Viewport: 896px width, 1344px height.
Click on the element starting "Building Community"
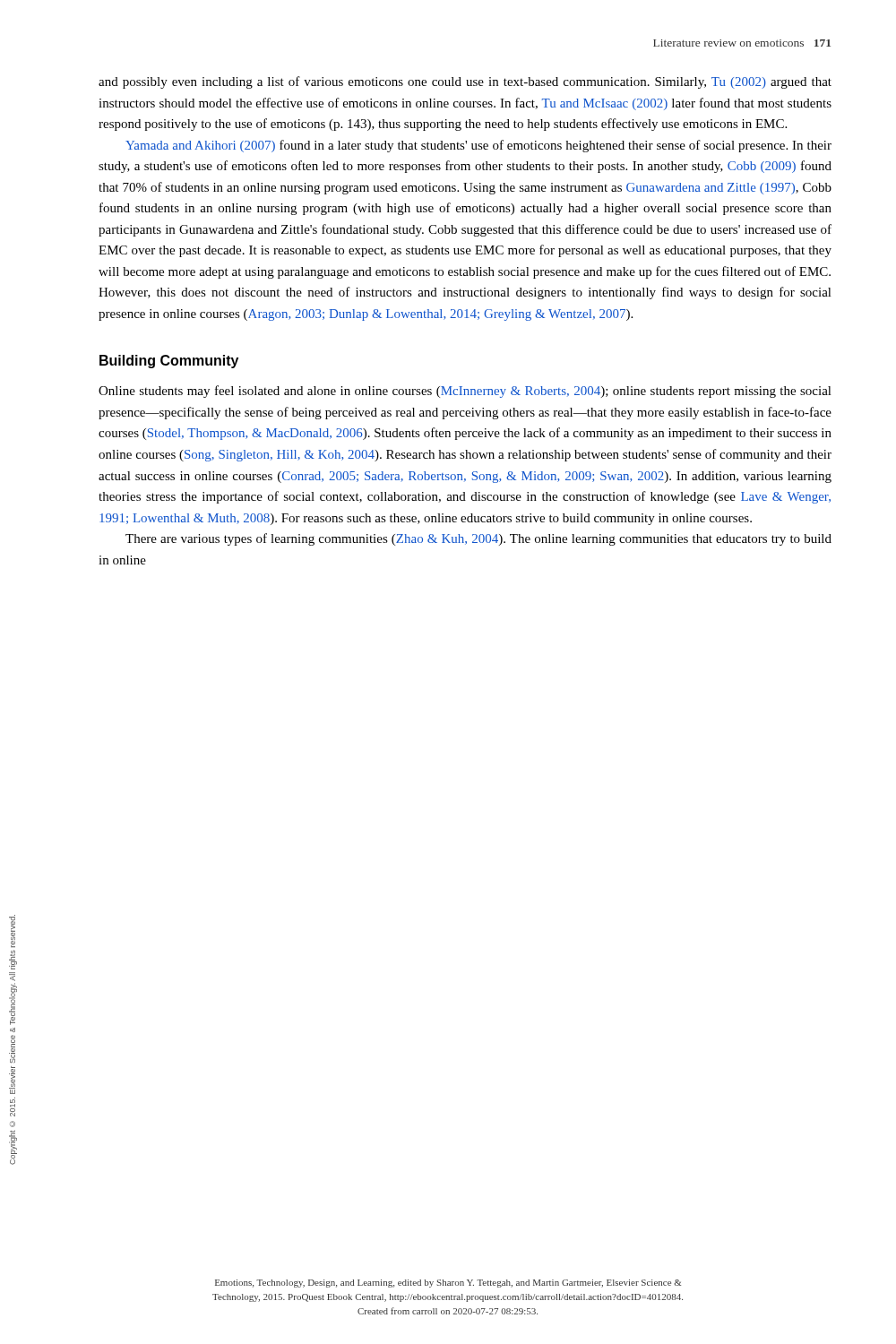169,360
